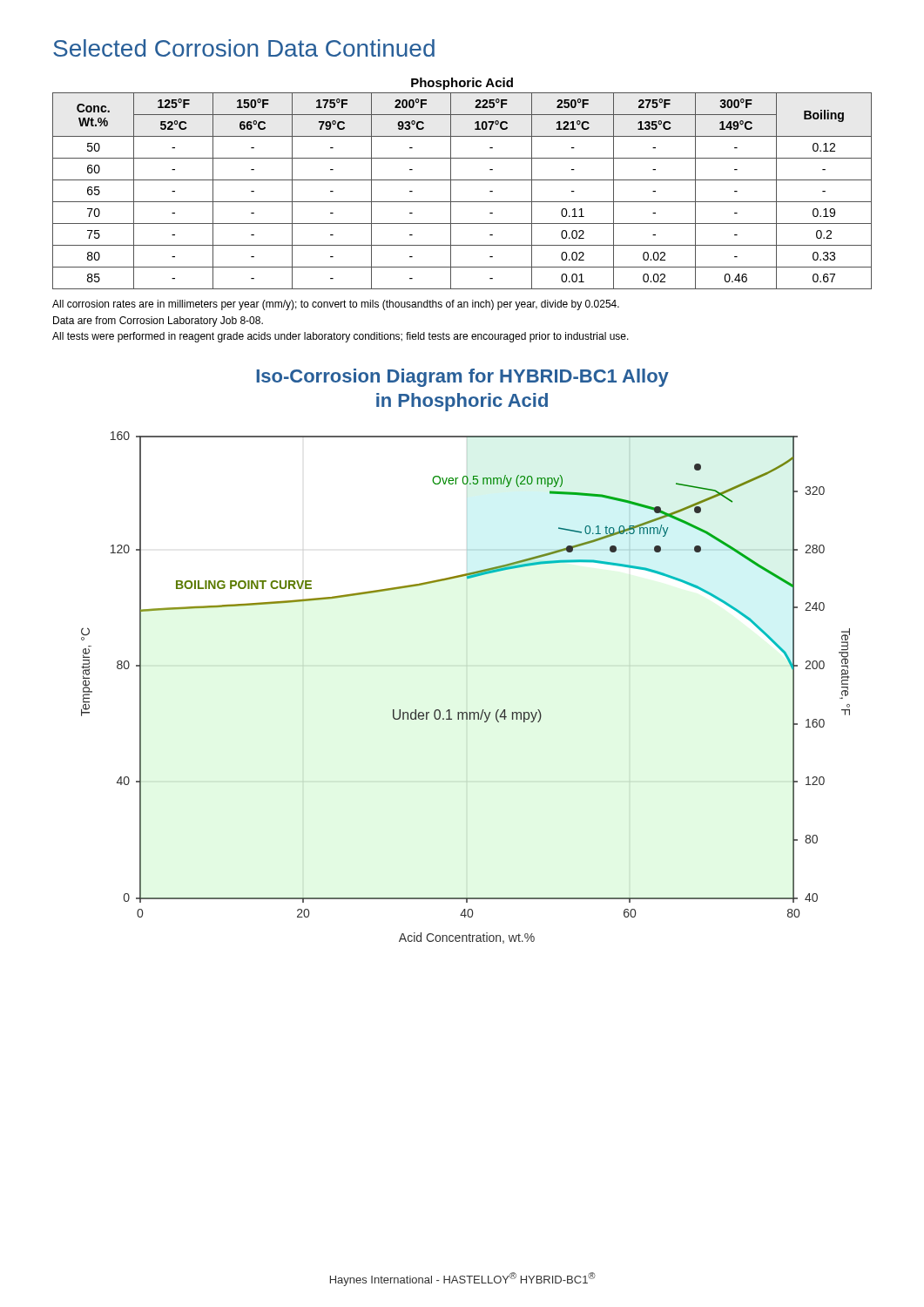
Task: Find the table that mentions "Conc. Wt.%"
Action: (x=462, y=191)
